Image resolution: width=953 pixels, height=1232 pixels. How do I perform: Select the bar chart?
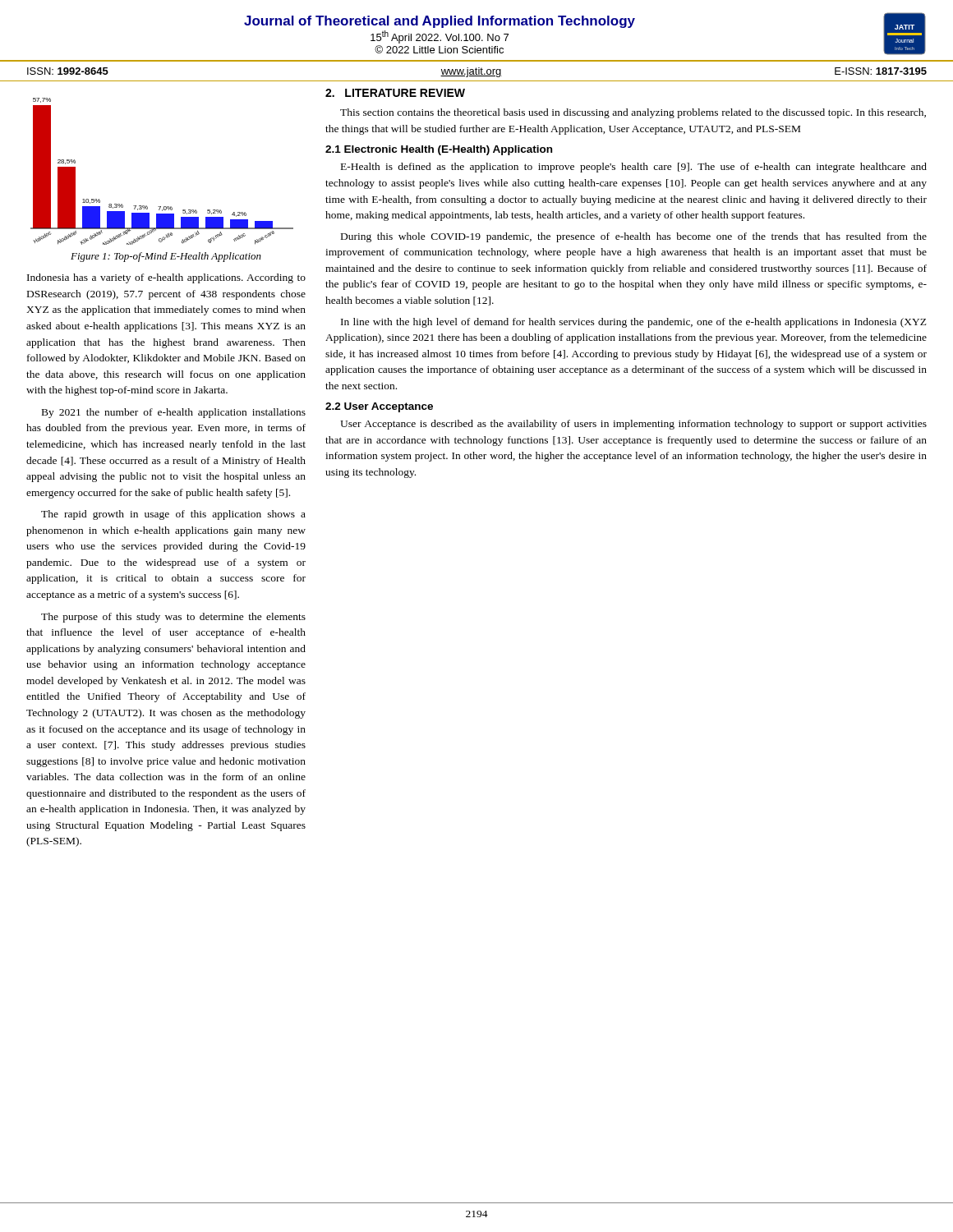166,171
